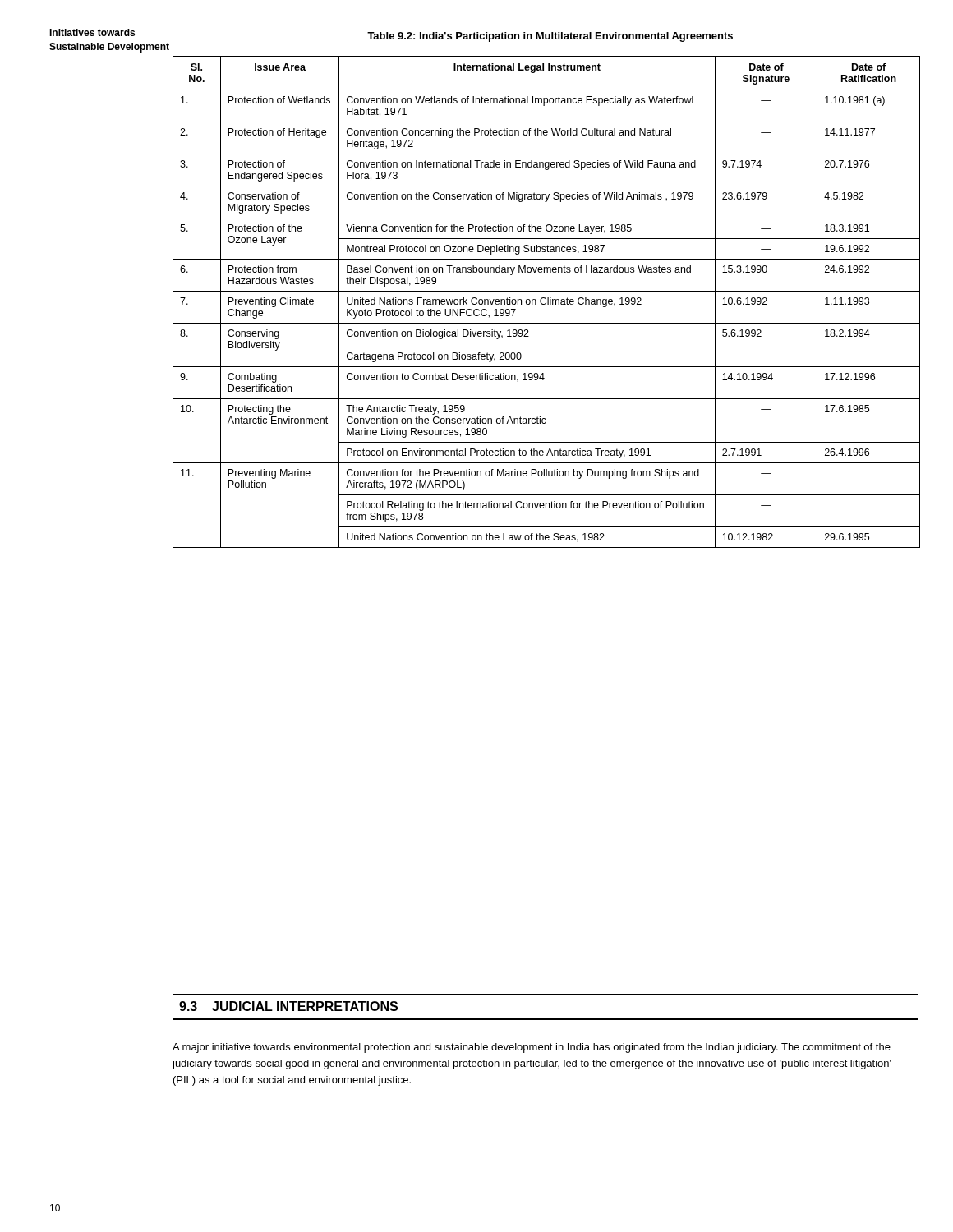
Task: Select the text block that reads "A major initiative"
Action: [532, 1063]
